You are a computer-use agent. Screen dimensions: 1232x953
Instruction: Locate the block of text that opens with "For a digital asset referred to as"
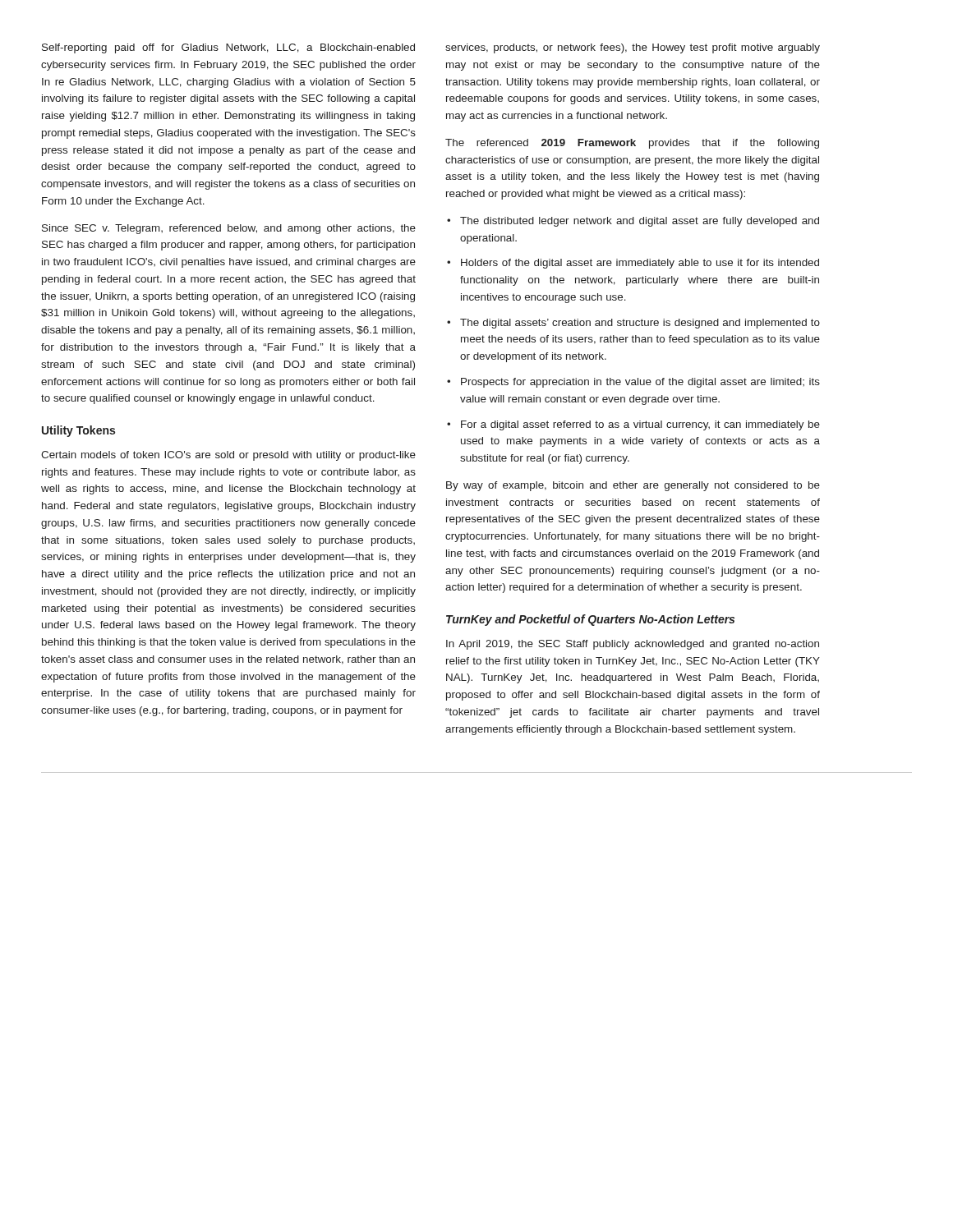[633, 442]
